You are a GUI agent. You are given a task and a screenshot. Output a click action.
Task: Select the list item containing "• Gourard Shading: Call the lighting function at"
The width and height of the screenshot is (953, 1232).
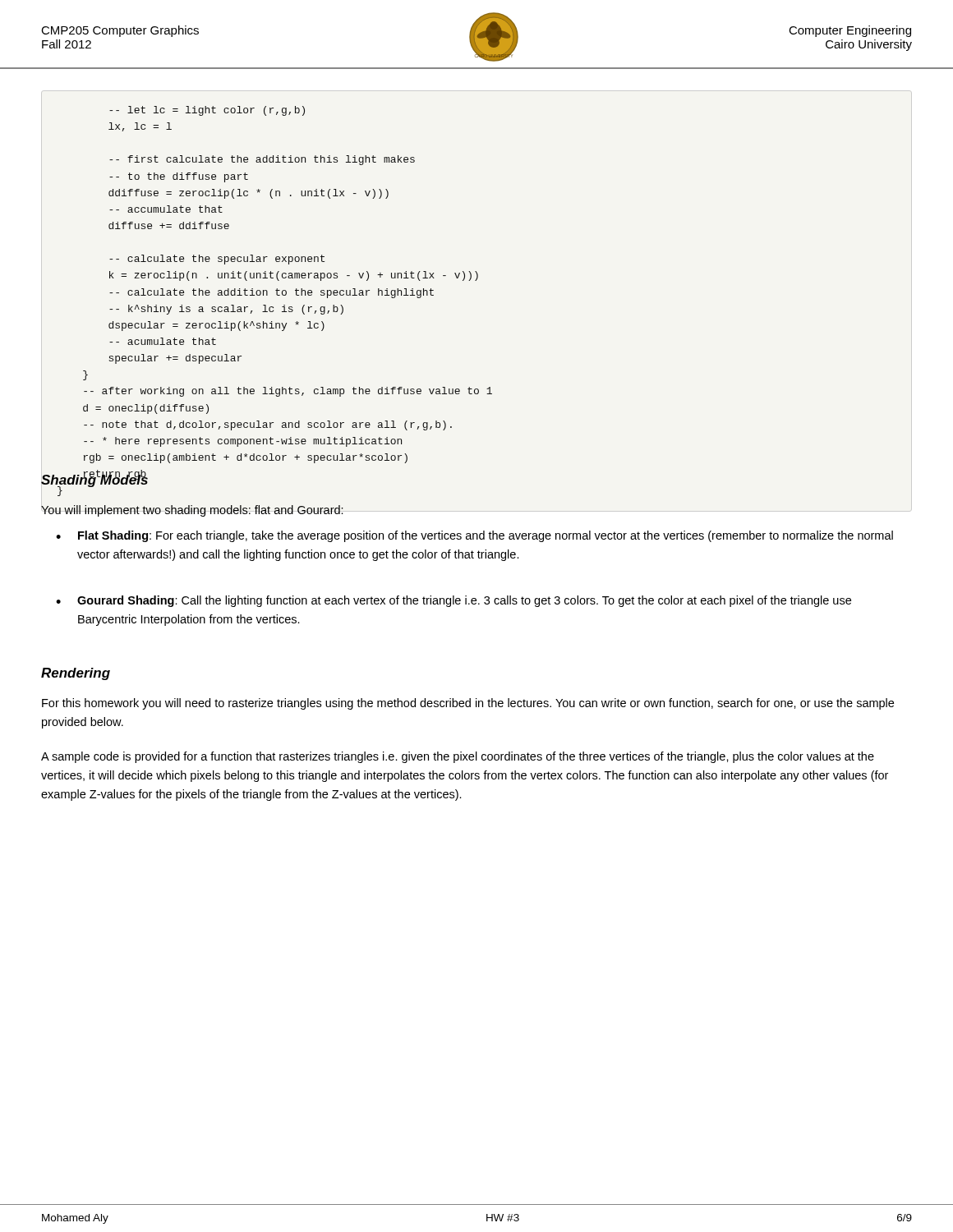coord(476,610)
